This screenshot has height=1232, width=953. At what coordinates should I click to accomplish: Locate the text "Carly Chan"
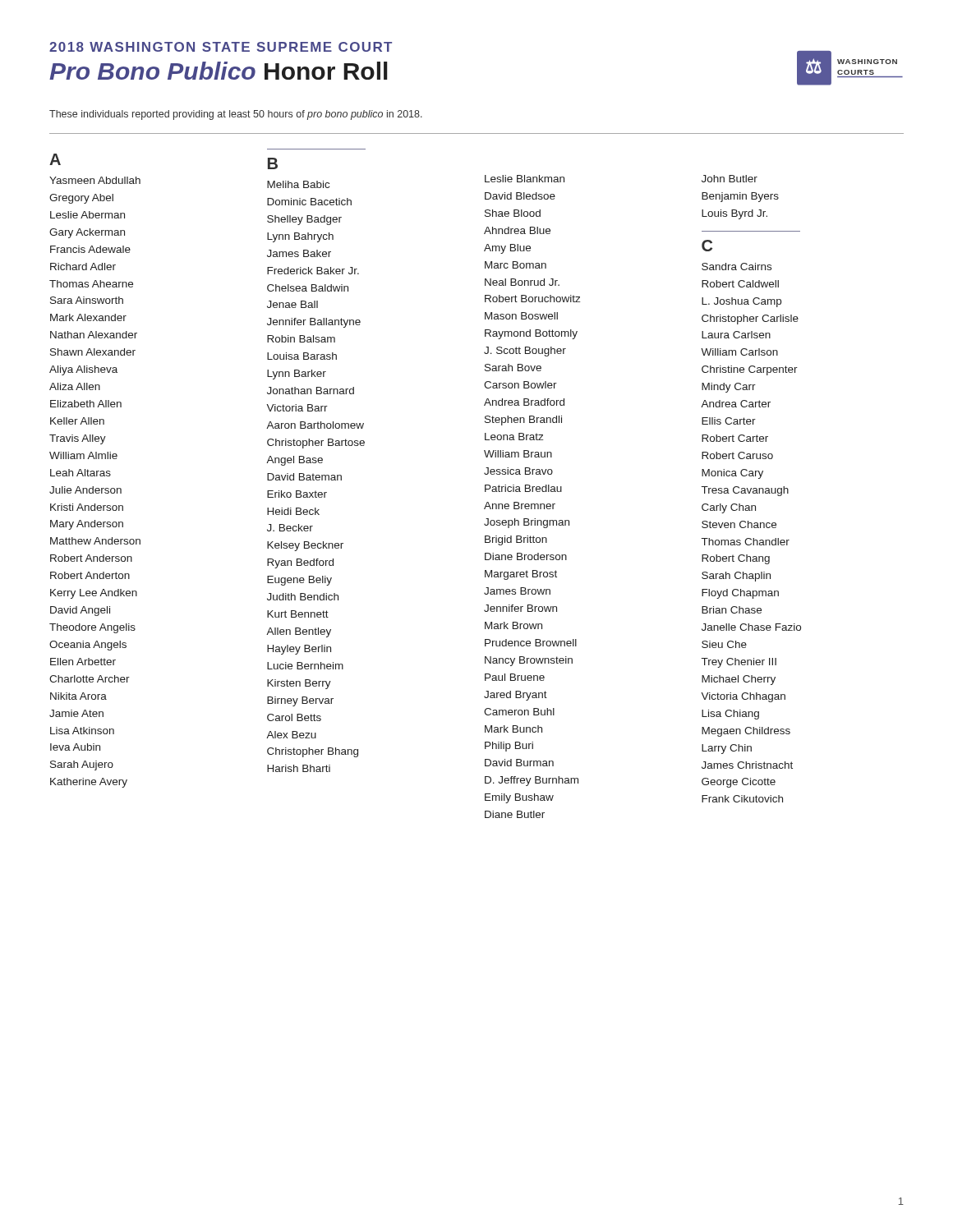click(x=729, y=507)
